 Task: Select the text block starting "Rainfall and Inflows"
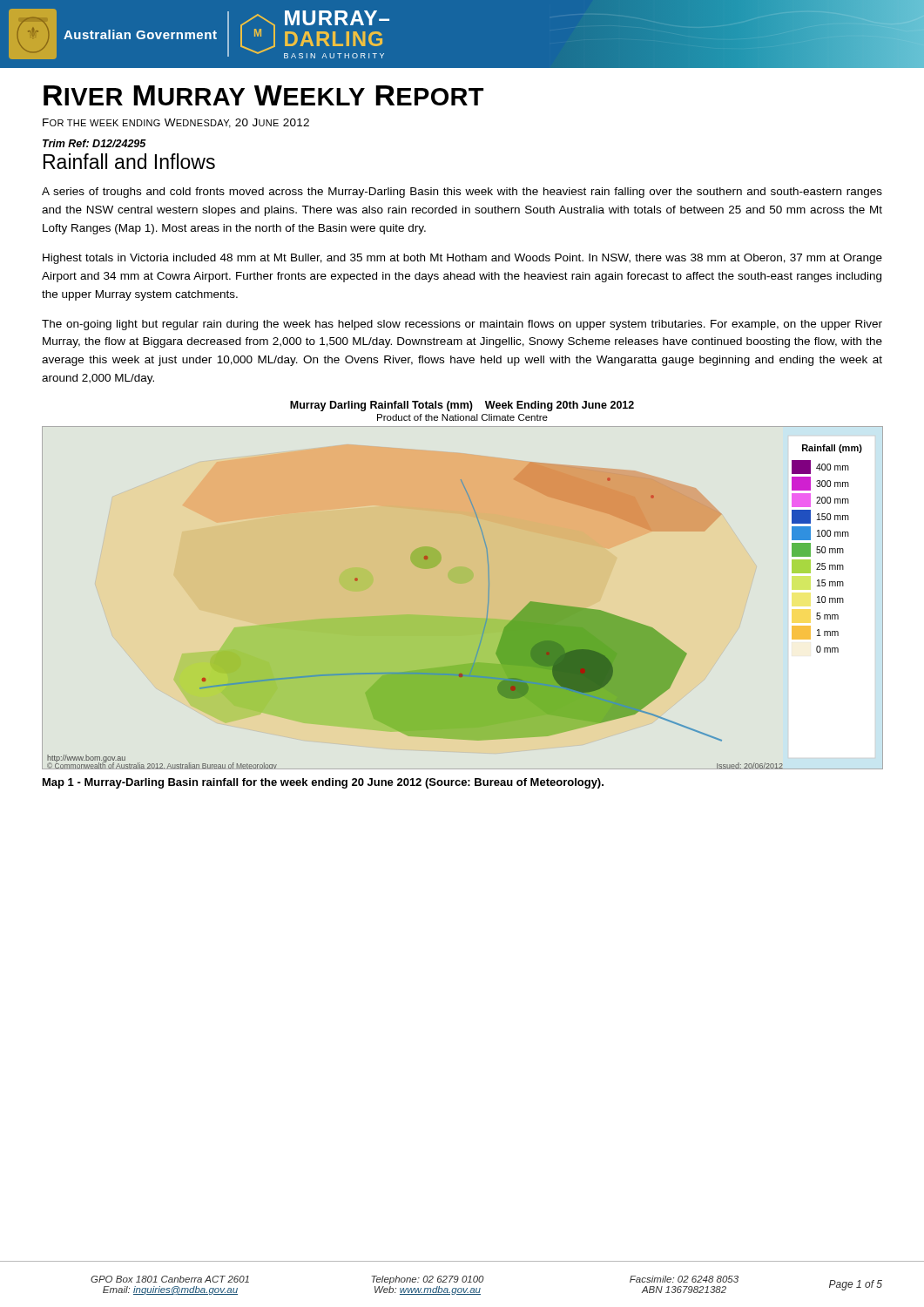point(129,162)
